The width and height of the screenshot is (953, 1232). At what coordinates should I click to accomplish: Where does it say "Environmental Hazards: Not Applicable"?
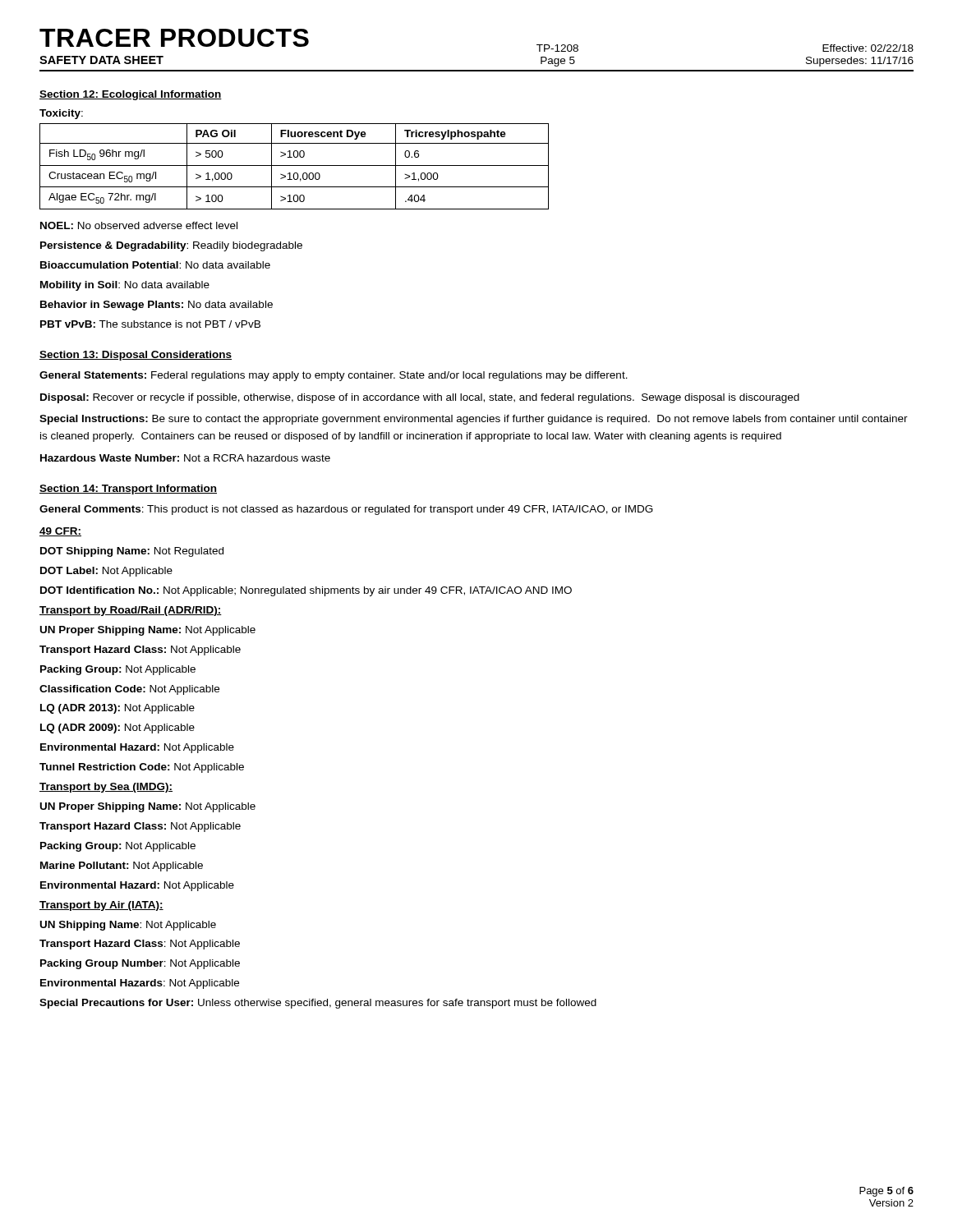tap(140, 983)
